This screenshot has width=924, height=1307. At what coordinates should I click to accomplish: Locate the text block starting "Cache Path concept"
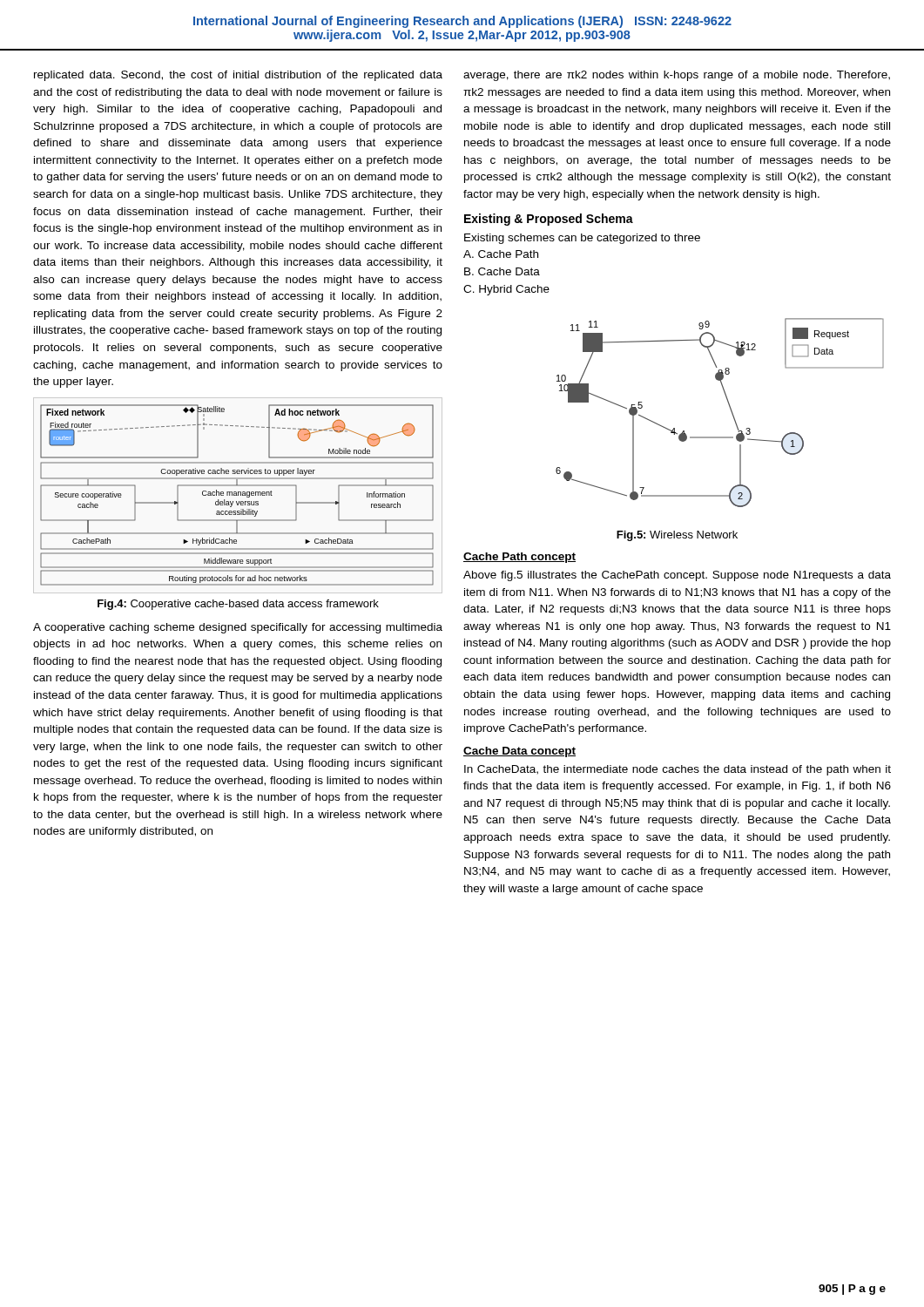[x=519, y=556]
